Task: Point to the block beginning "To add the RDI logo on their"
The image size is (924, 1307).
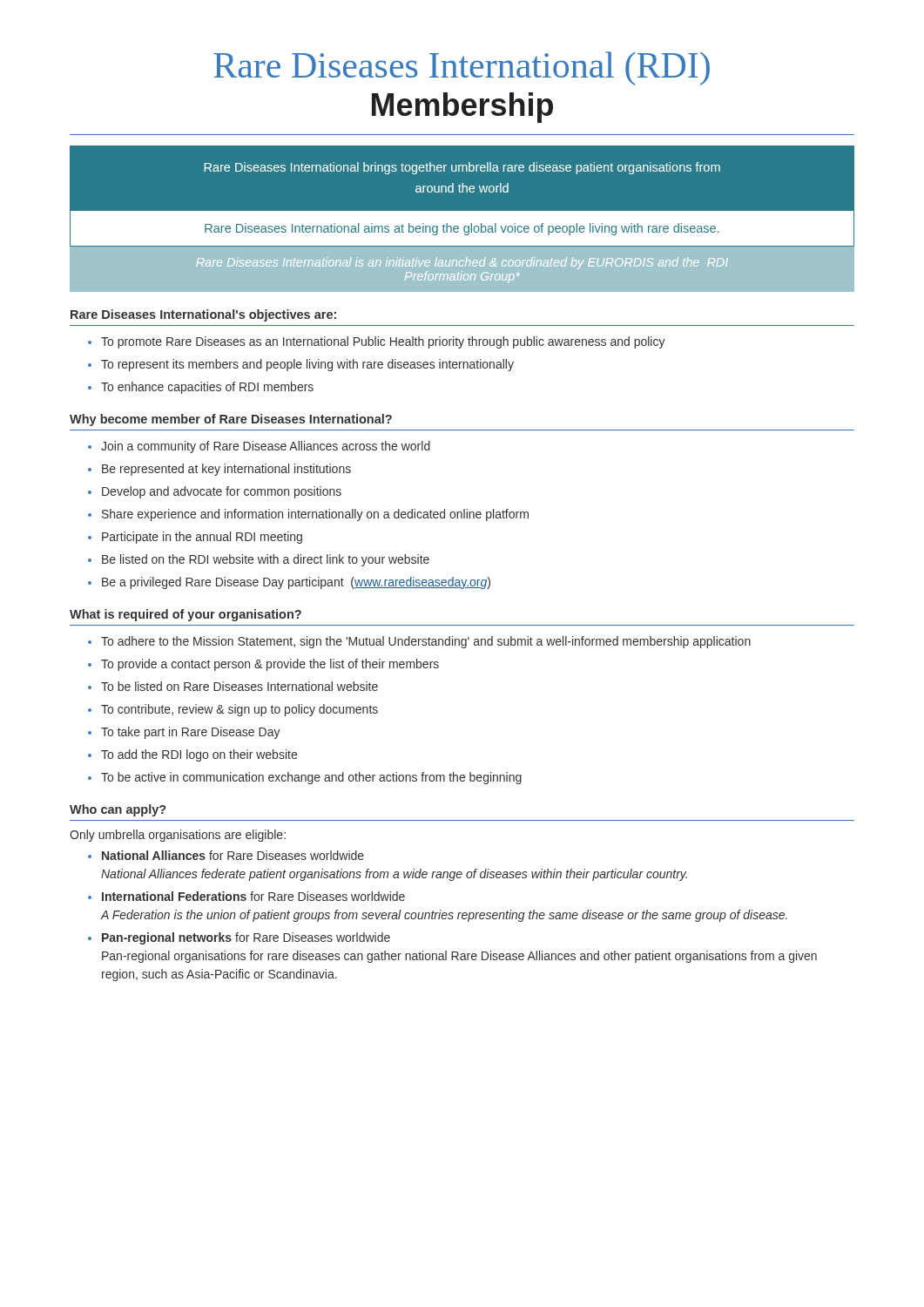Action: click(199, 754)
